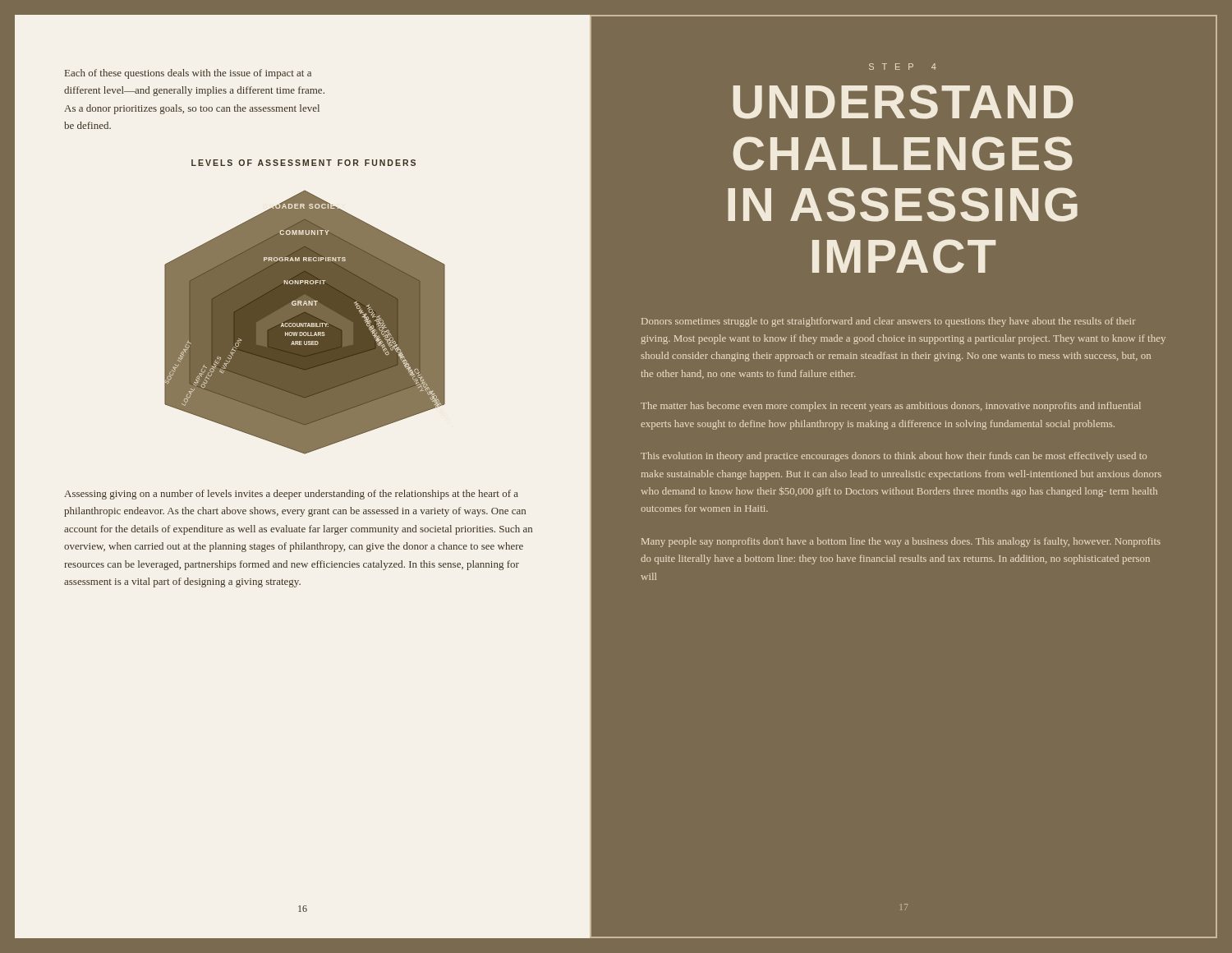
Task: Point to the region starting "Each of these questions deals with the issue"
Action: coord(195,99)
